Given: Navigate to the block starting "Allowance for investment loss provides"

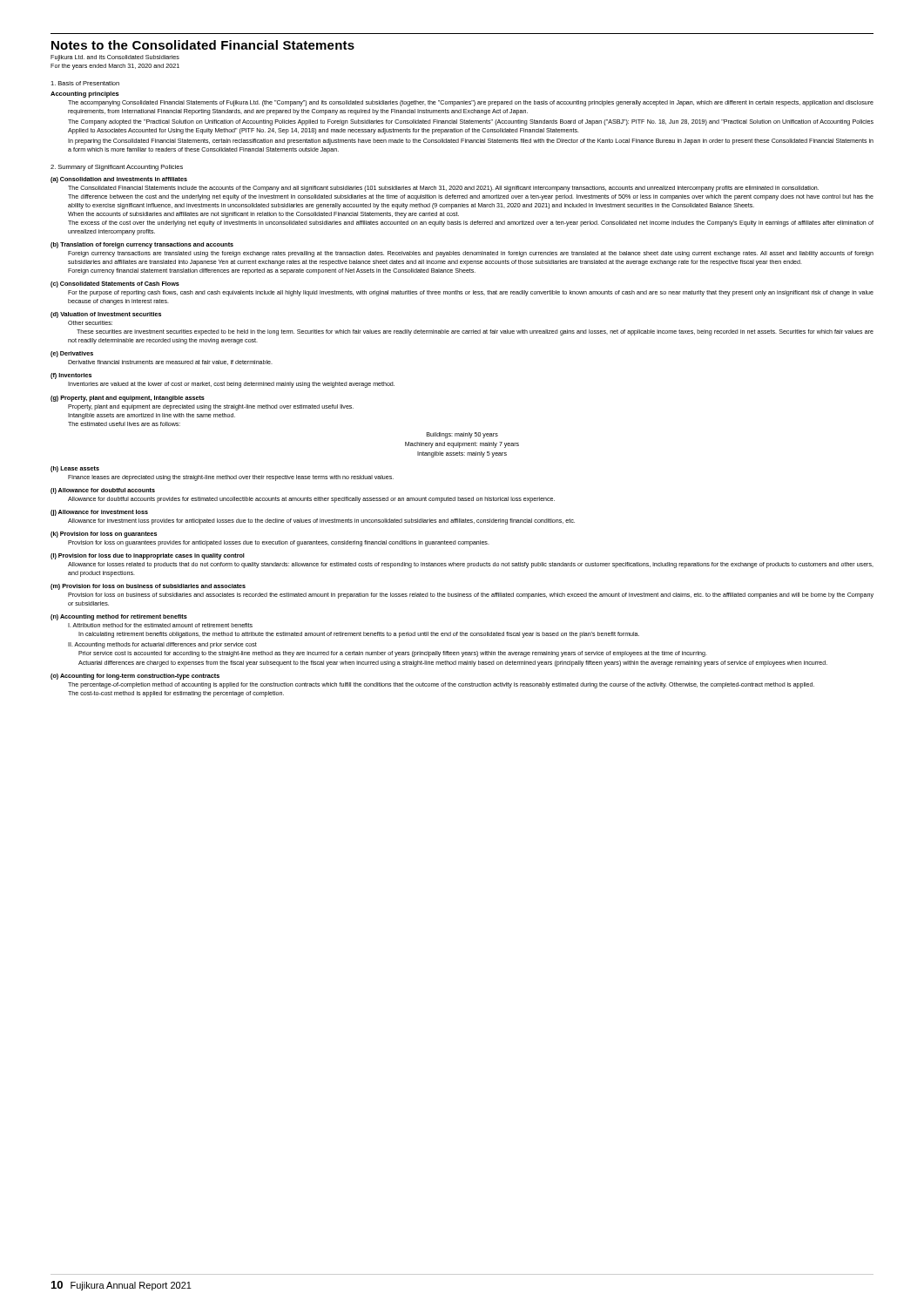Looking at the screenshot, I should tap(322, 521).
